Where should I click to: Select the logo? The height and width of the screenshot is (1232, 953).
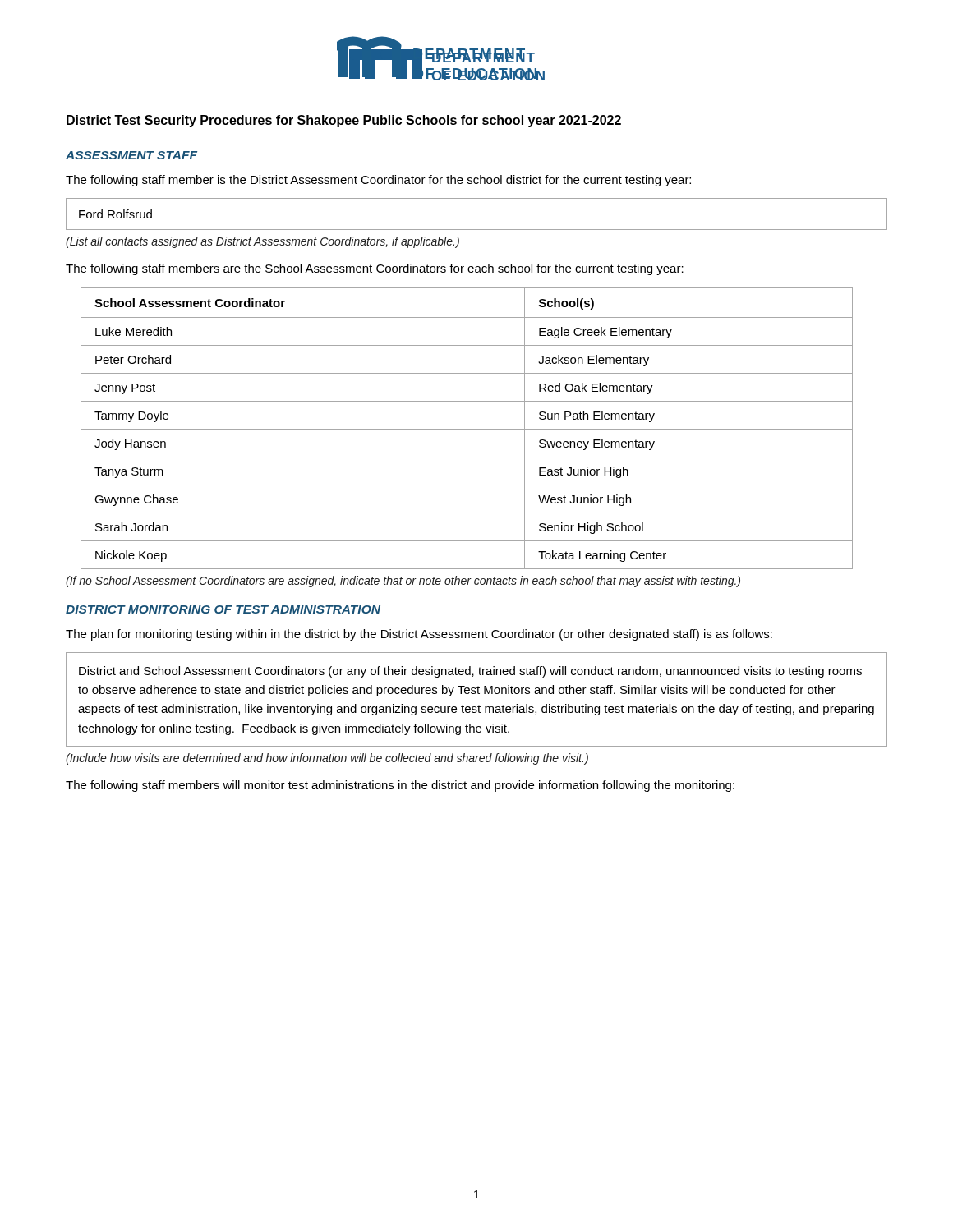[x=476, y=64]
